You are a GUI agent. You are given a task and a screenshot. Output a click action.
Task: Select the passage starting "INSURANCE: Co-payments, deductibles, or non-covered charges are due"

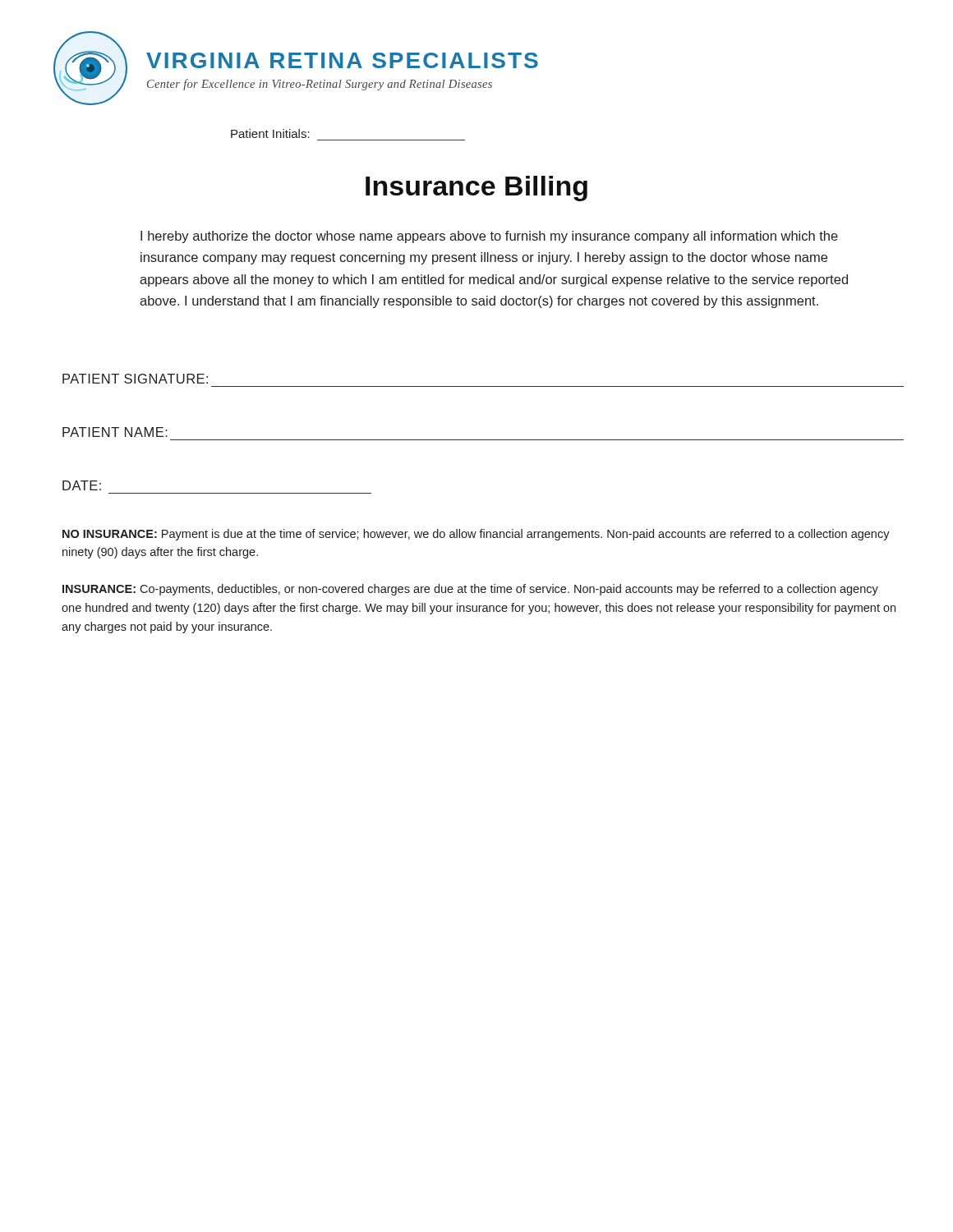point(479,608)
